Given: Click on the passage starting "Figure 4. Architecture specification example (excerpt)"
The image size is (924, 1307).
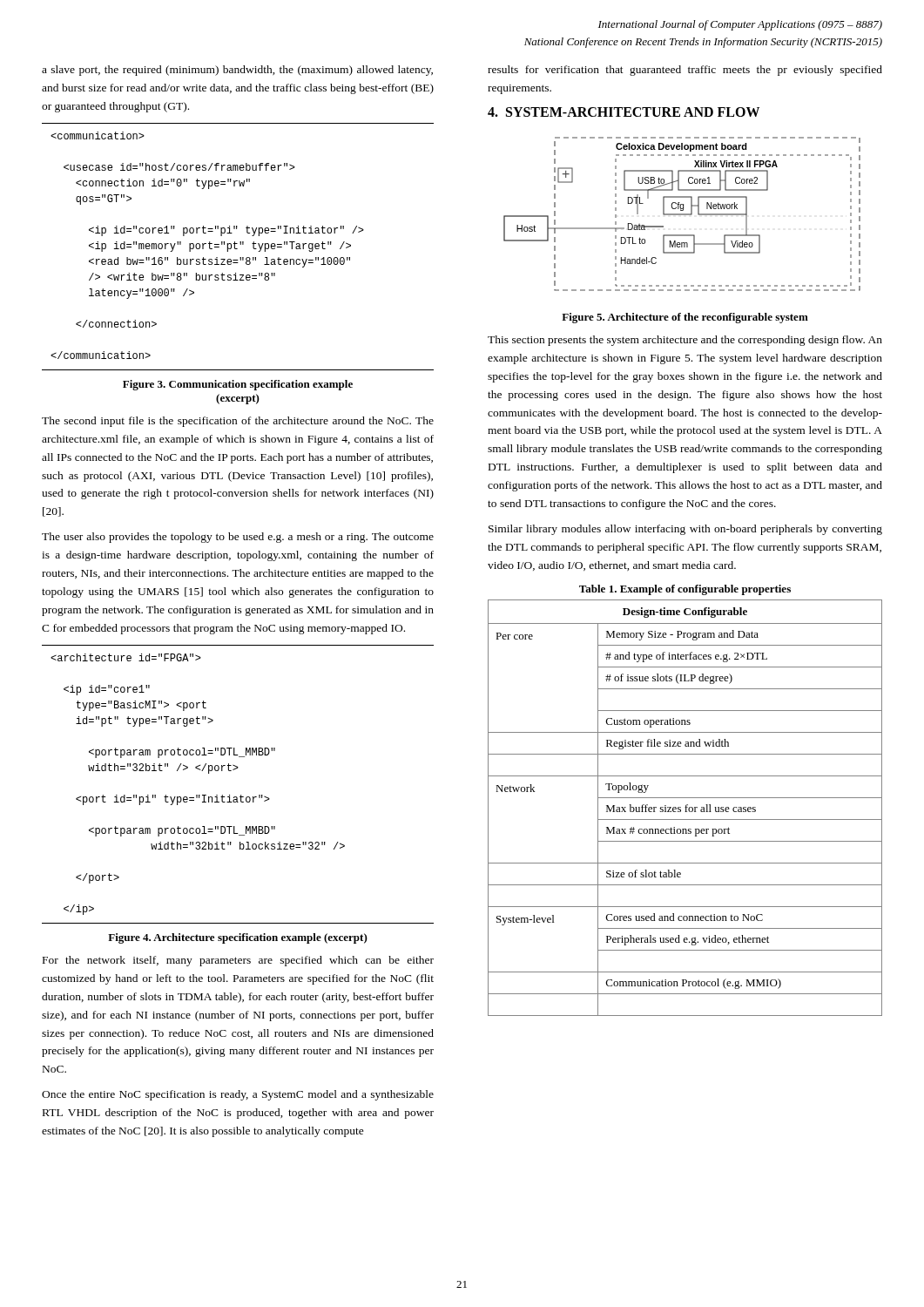Looking at the screenshot, I should coord(238,937).
